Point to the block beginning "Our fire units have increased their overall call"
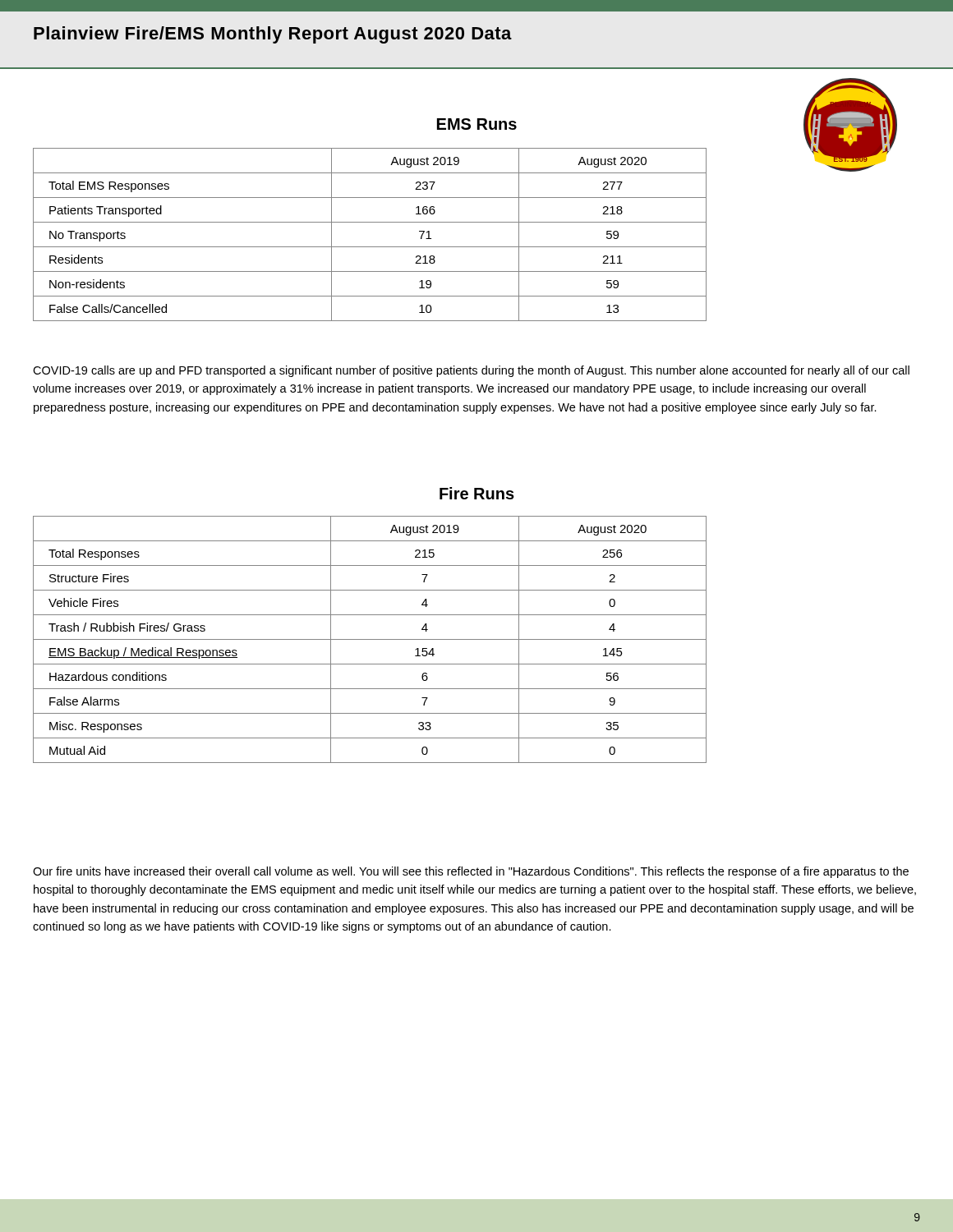Viewport: 953px width, 1232px height. (x=475, y=899)
